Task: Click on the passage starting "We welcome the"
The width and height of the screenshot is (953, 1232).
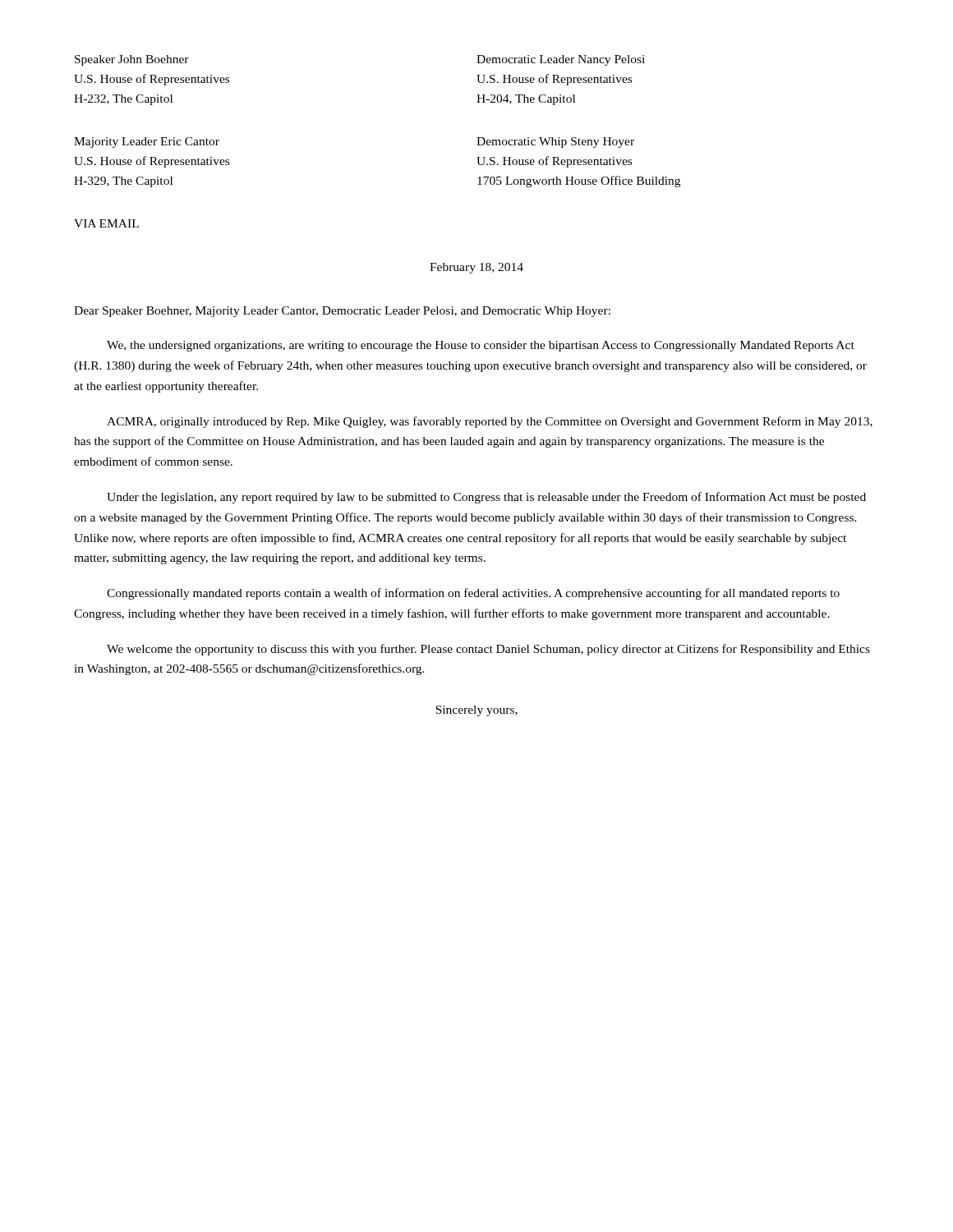Action: coord(472,658)
